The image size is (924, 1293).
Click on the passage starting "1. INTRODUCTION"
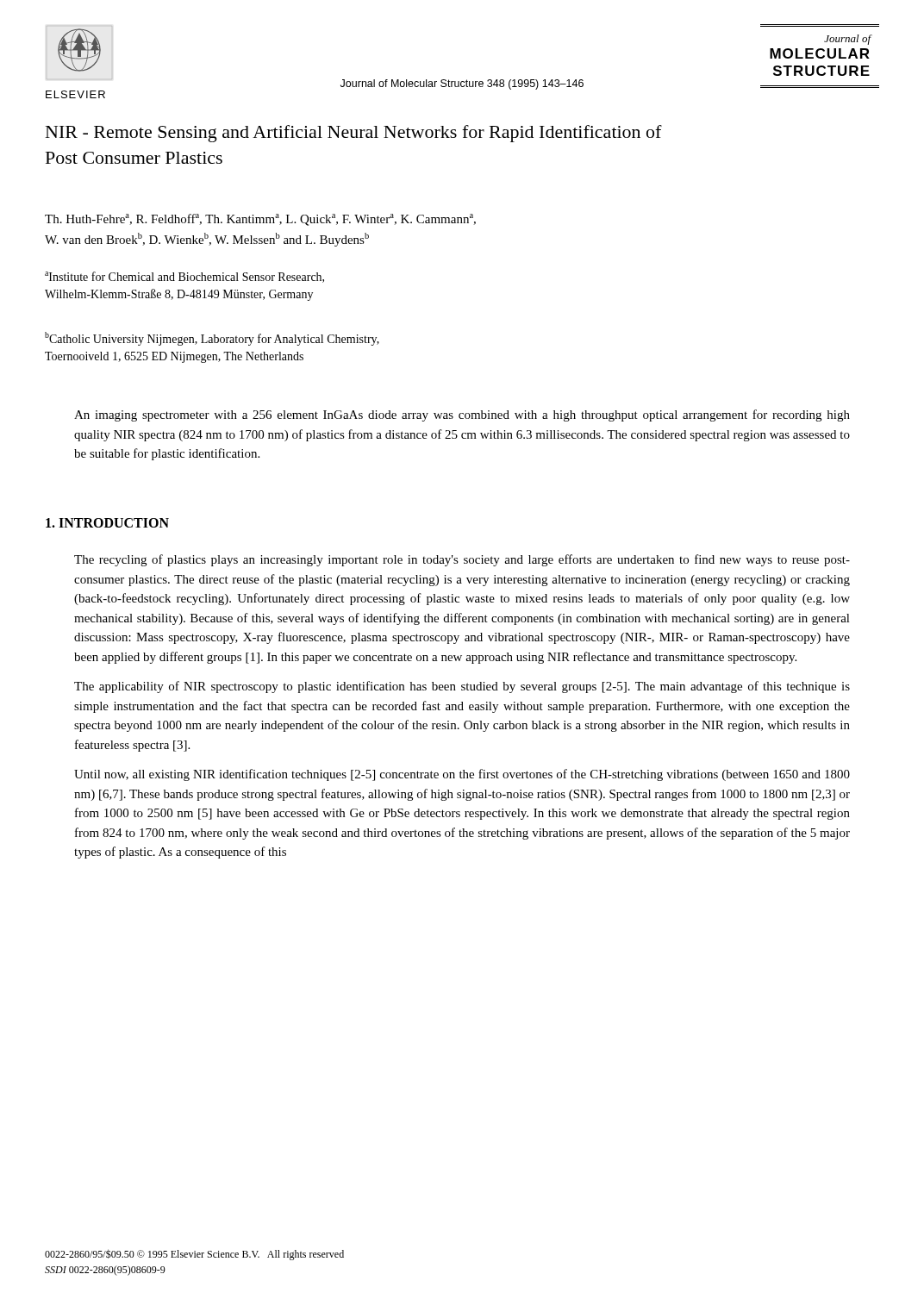[107, 523]
